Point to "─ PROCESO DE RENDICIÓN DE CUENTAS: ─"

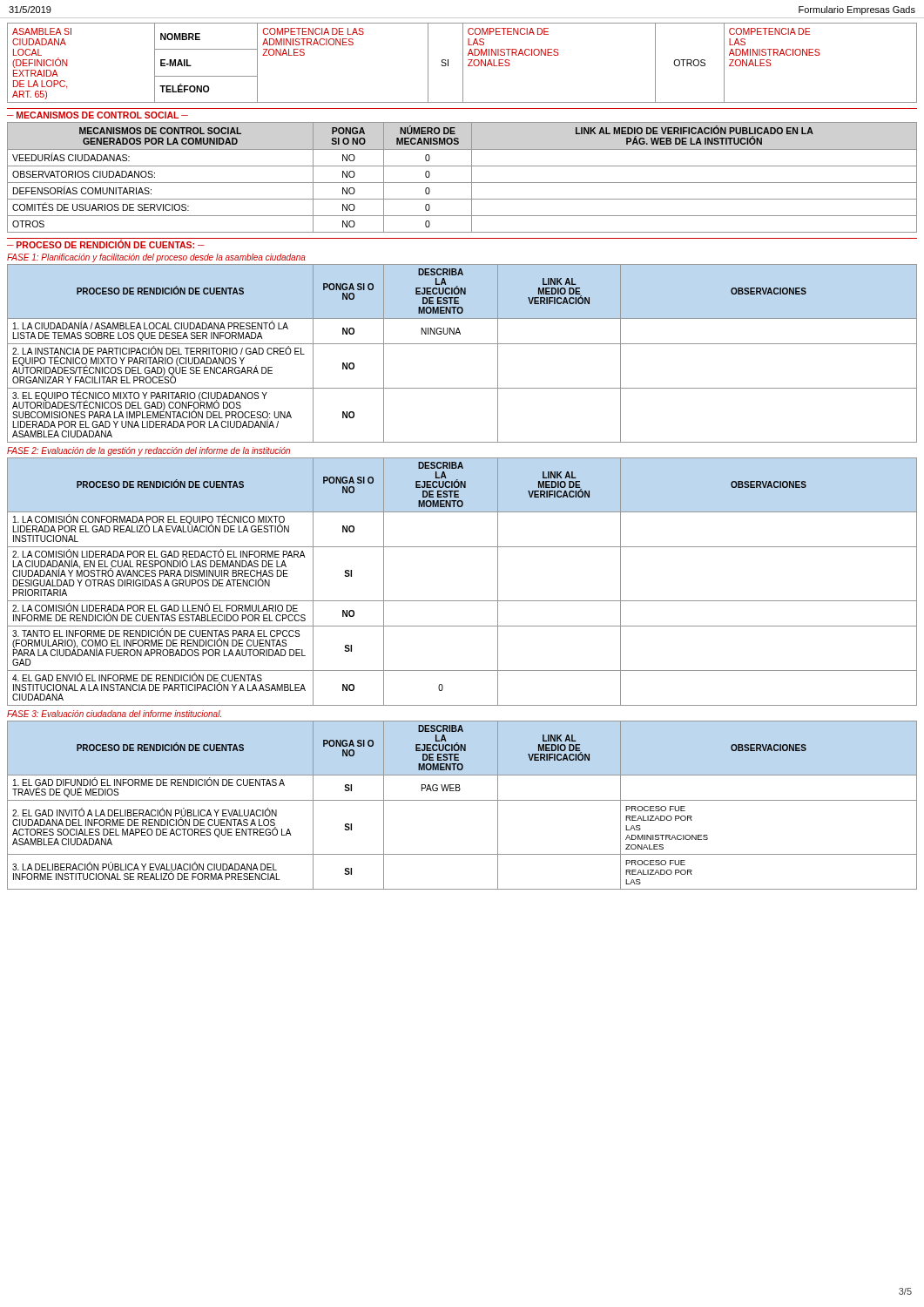[106, 245]
